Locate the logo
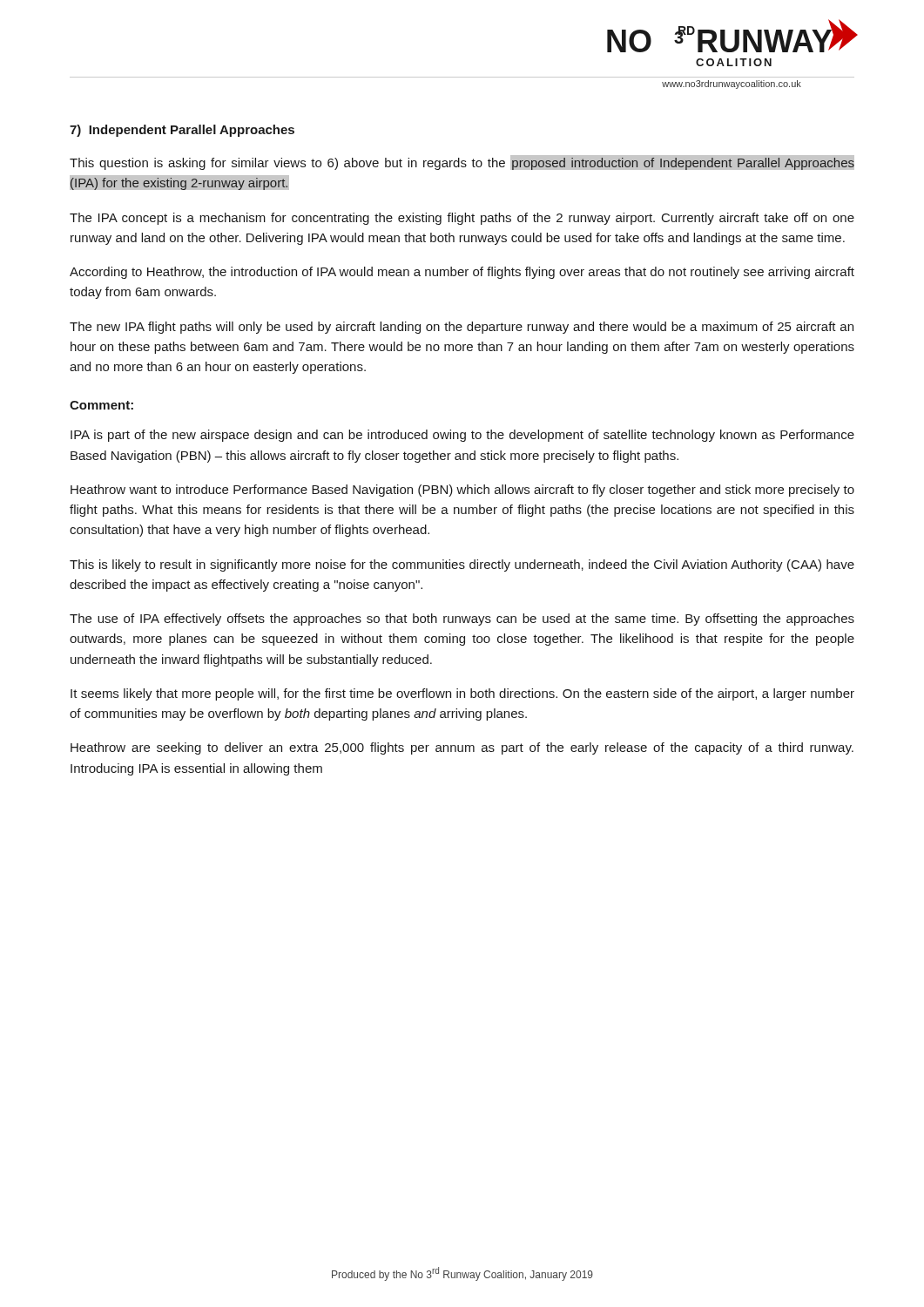The height and width of the screenshot is (1307, 924). pyautogui.click(x=732, y=52)
